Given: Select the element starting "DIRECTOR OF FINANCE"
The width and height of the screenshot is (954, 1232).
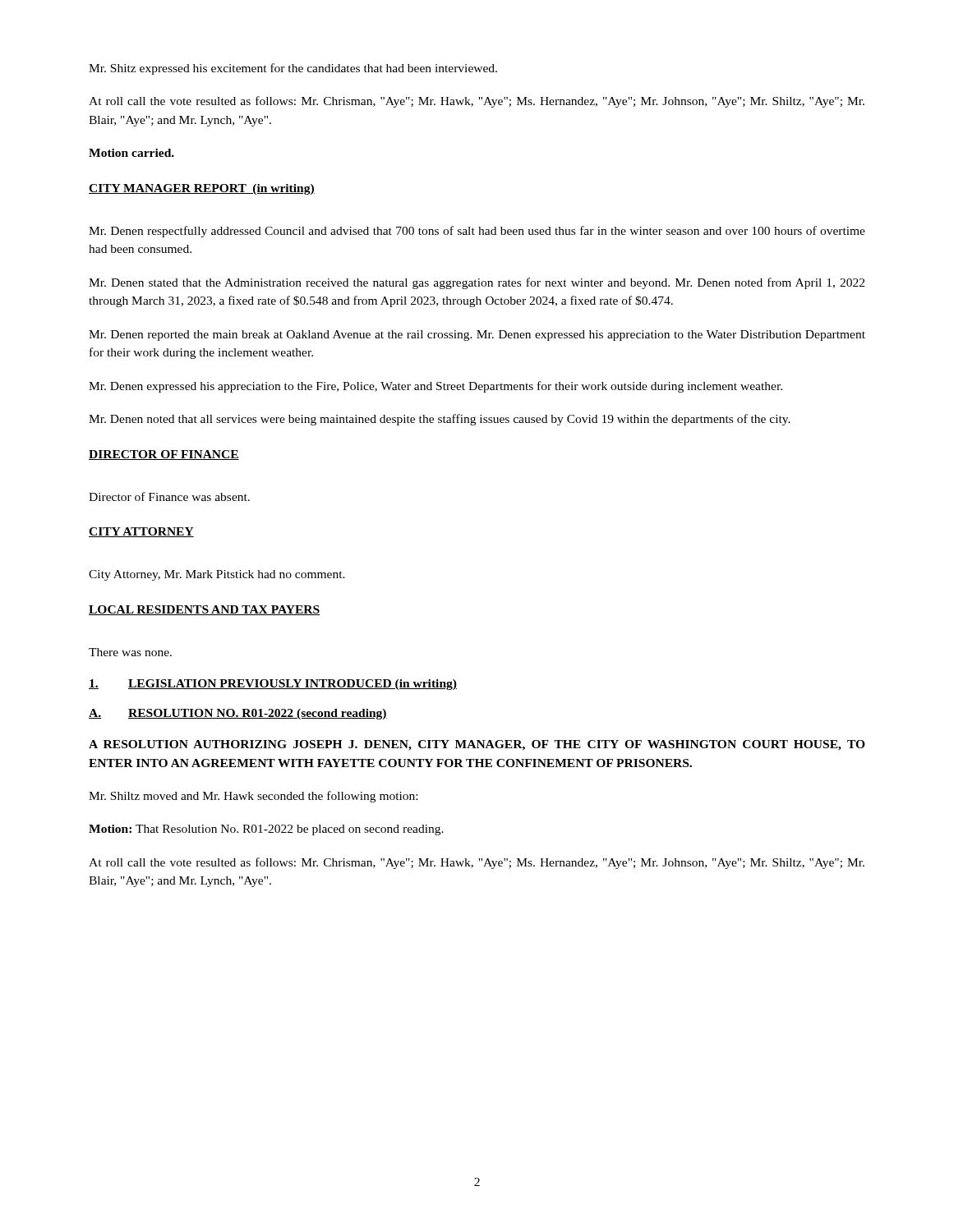Looking at the screenshot, I should pyautogui.click(x=164, y=454).
